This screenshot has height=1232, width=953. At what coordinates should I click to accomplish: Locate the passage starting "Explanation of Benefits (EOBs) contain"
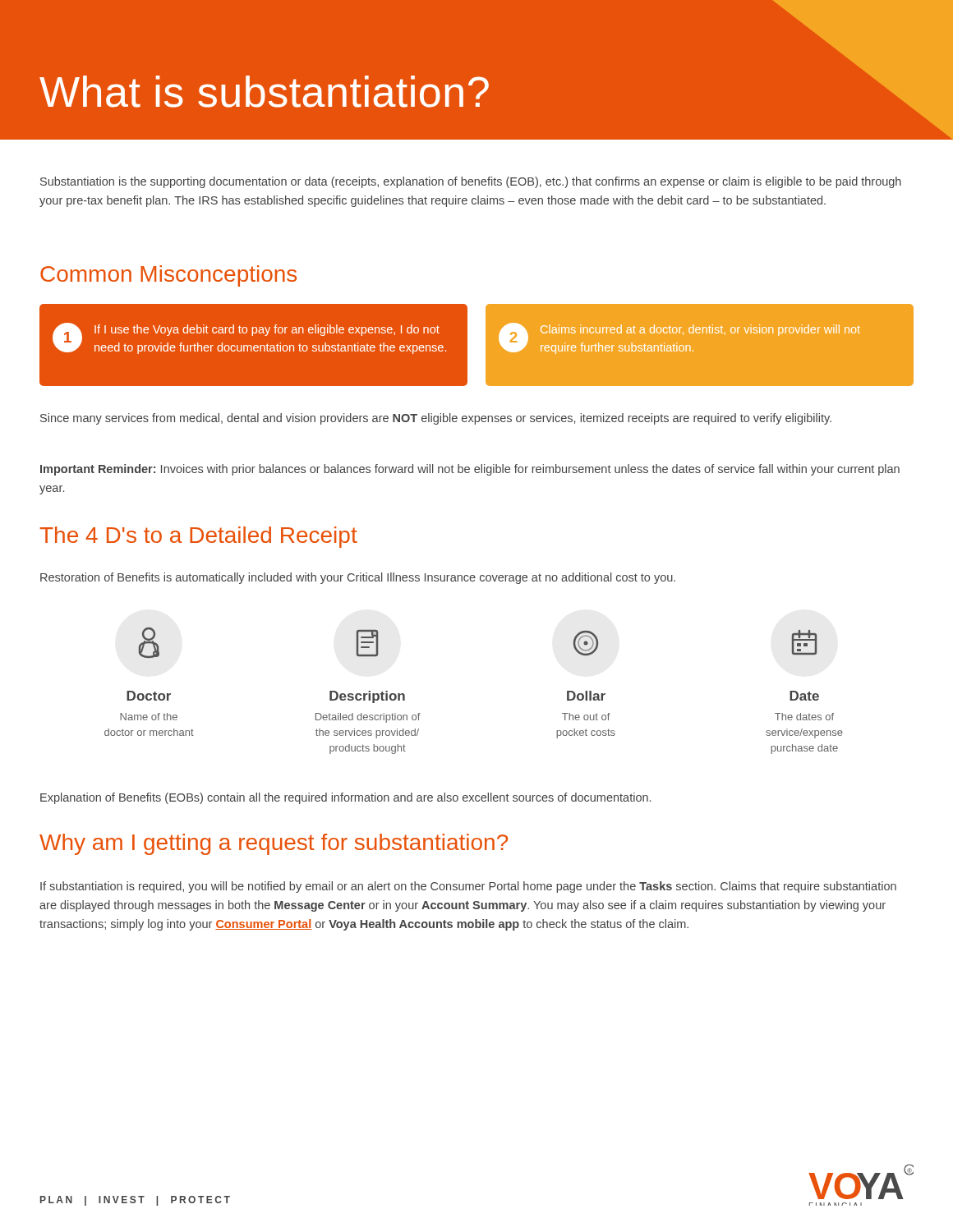pyautogui.click(x=476, y=798)
